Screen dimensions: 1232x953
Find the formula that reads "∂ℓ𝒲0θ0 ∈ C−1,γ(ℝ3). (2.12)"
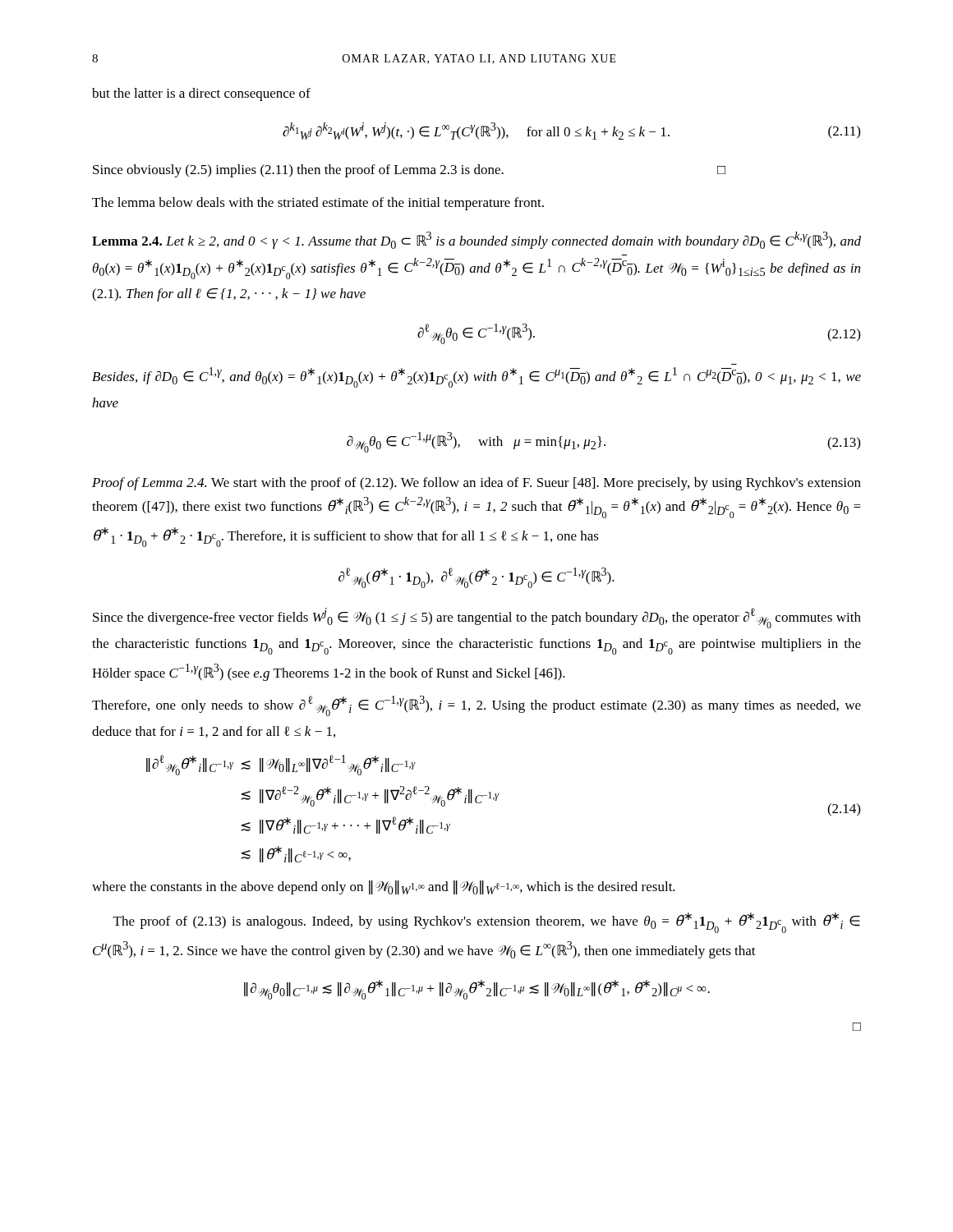pyautogui.click(x=476, y=334)
